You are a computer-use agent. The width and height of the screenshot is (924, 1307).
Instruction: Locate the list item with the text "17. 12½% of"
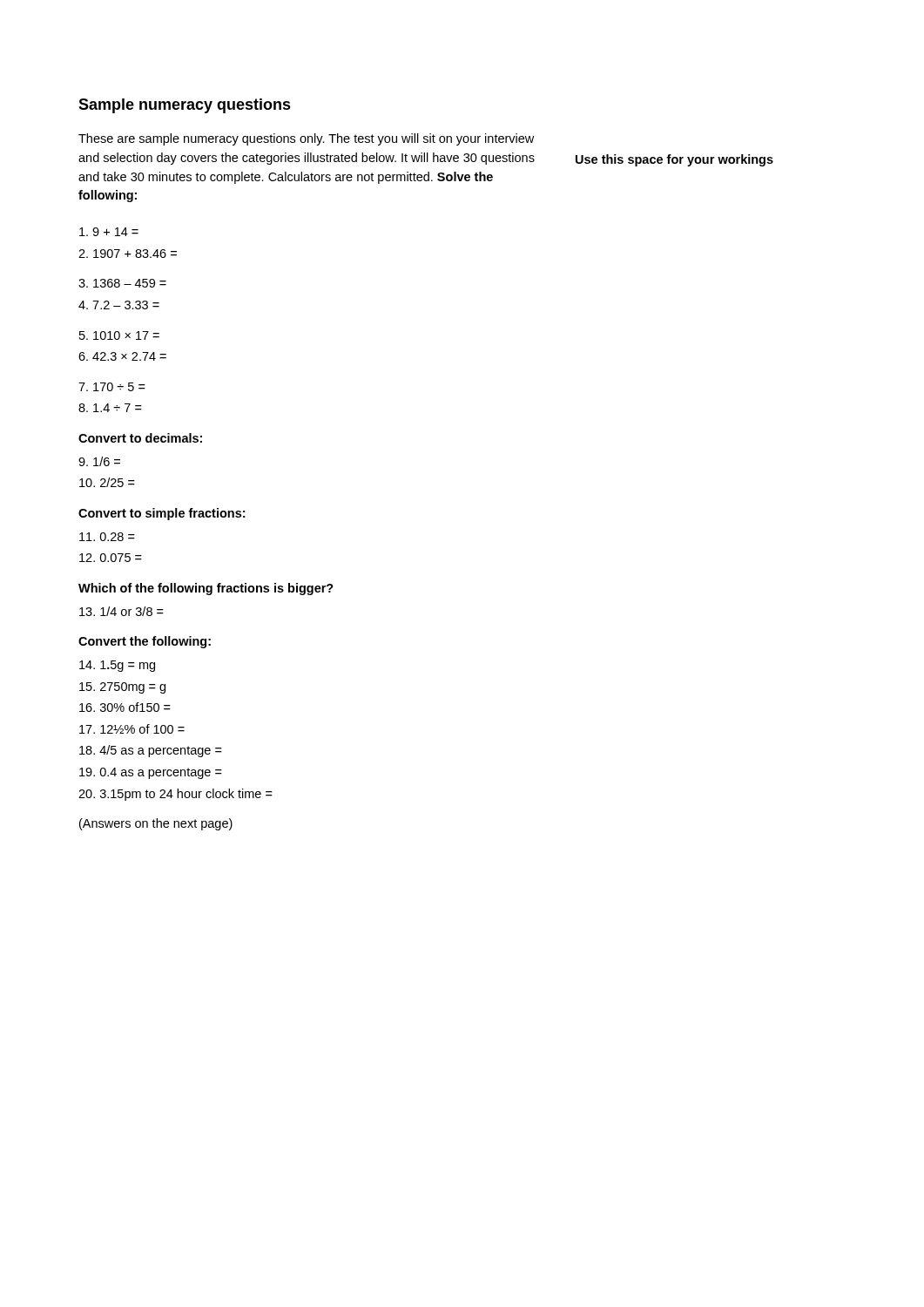tap(132, 729)
